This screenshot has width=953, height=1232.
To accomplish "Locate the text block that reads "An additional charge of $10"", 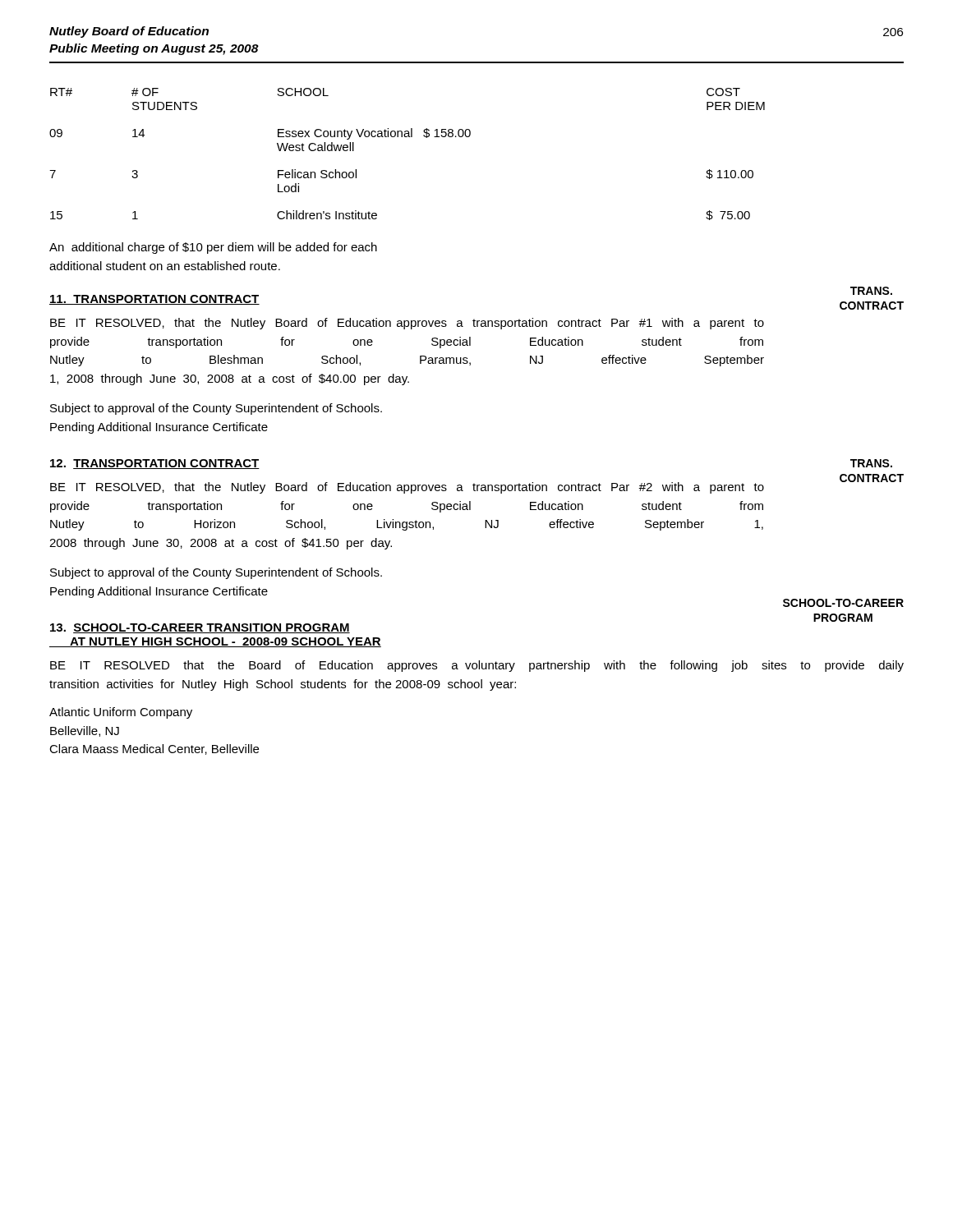I will point(213,256).
